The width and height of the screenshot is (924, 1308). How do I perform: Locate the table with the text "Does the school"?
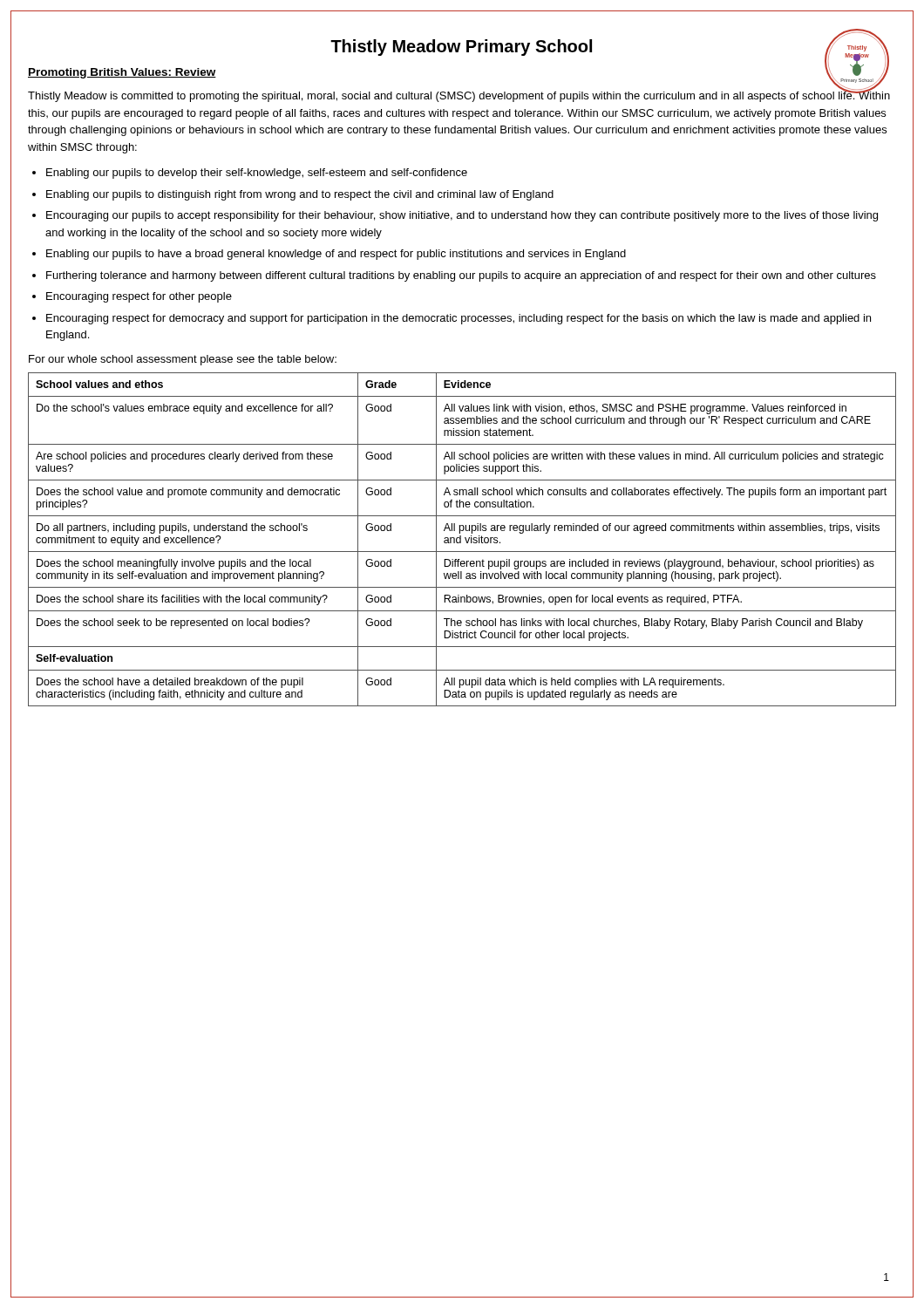462,539
